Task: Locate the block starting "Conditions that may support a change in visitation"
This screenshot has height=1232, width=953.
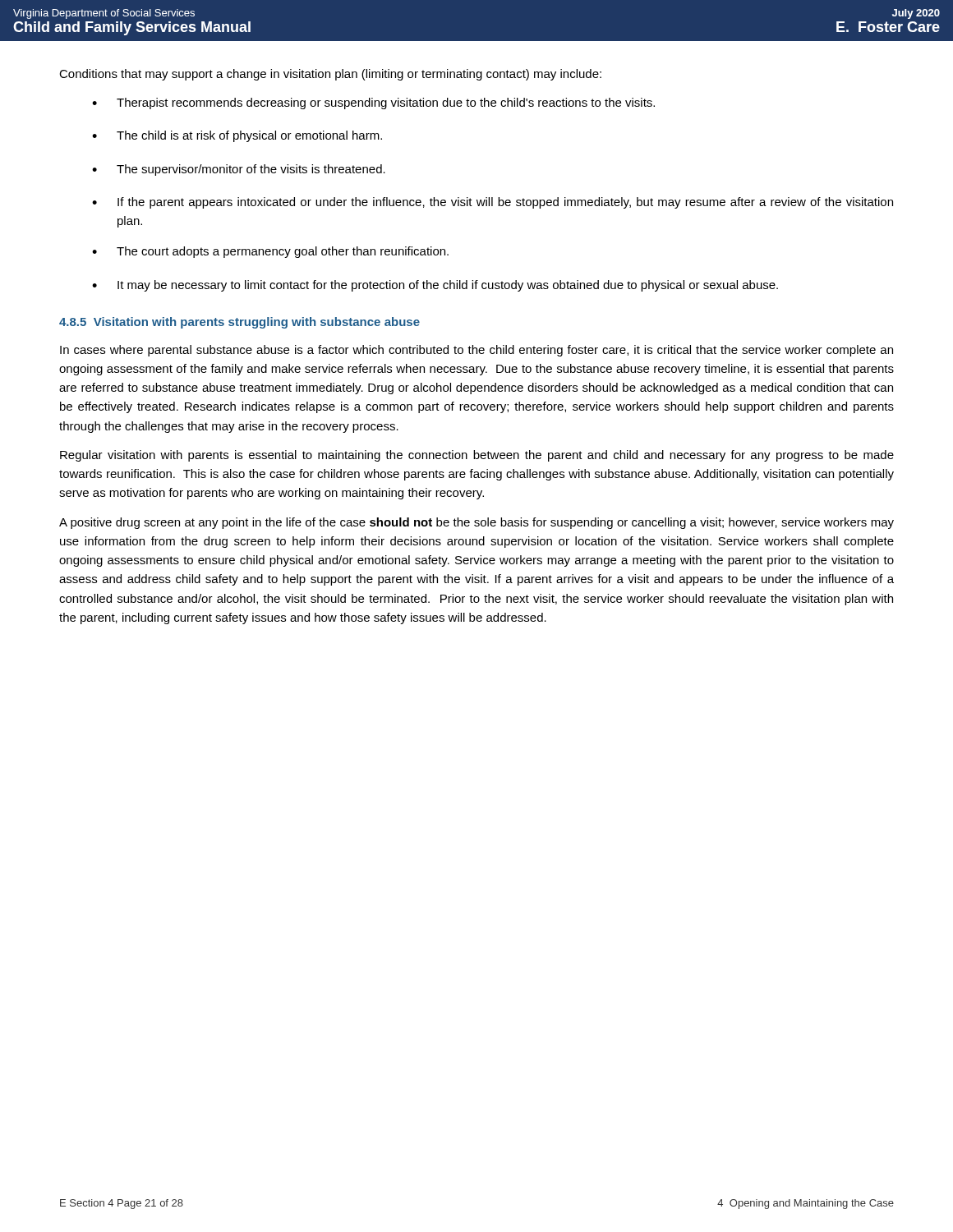Action: pos(331,73)
